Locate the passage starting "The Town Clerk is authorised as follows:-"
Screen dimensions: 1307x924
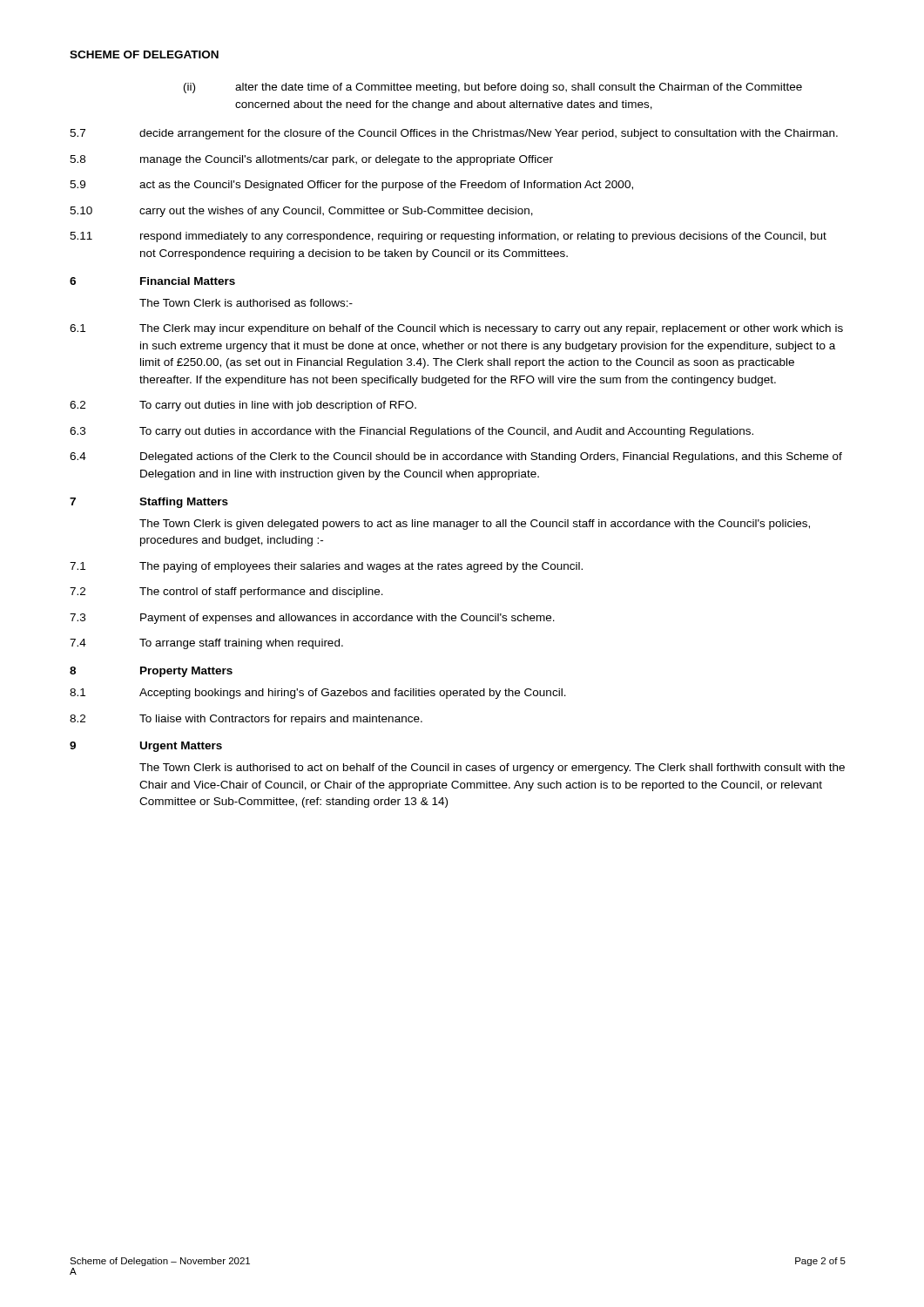[246, 302]
